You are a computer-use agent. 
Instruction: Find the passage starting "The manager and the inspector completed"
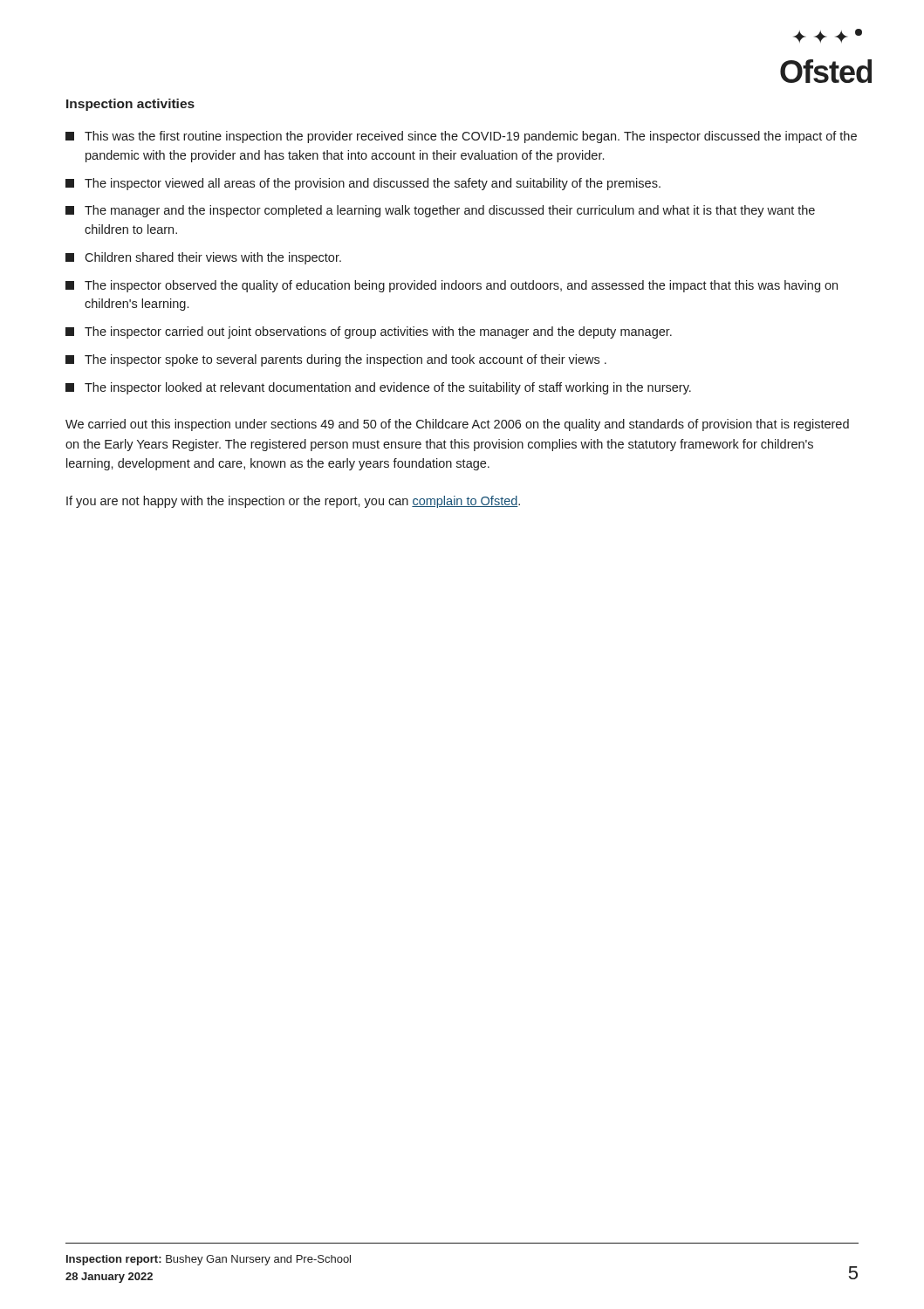click(462, 221)
